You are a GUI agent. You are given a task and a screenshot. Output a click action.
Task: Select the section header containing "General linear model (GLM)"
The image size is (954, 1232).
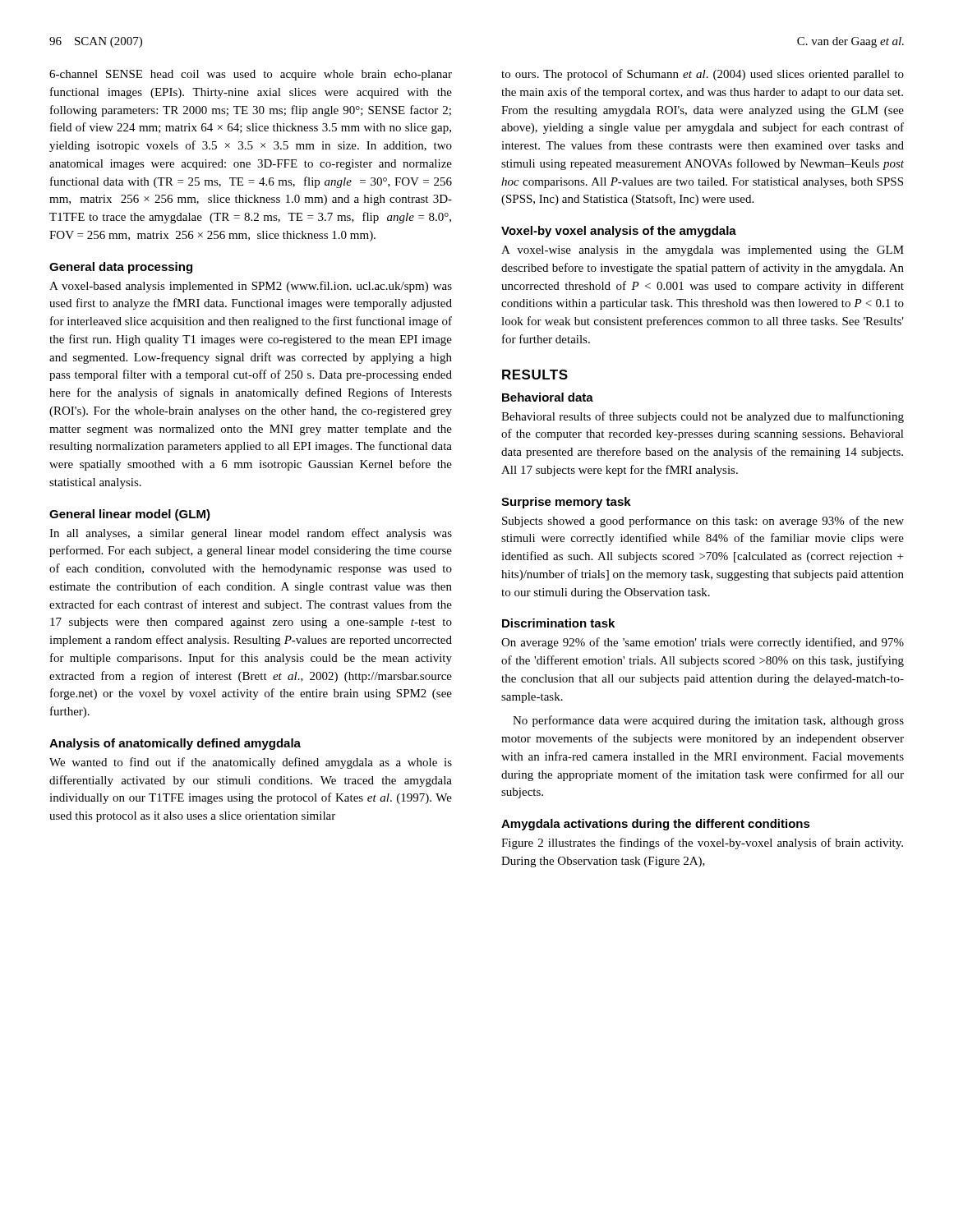130,513
